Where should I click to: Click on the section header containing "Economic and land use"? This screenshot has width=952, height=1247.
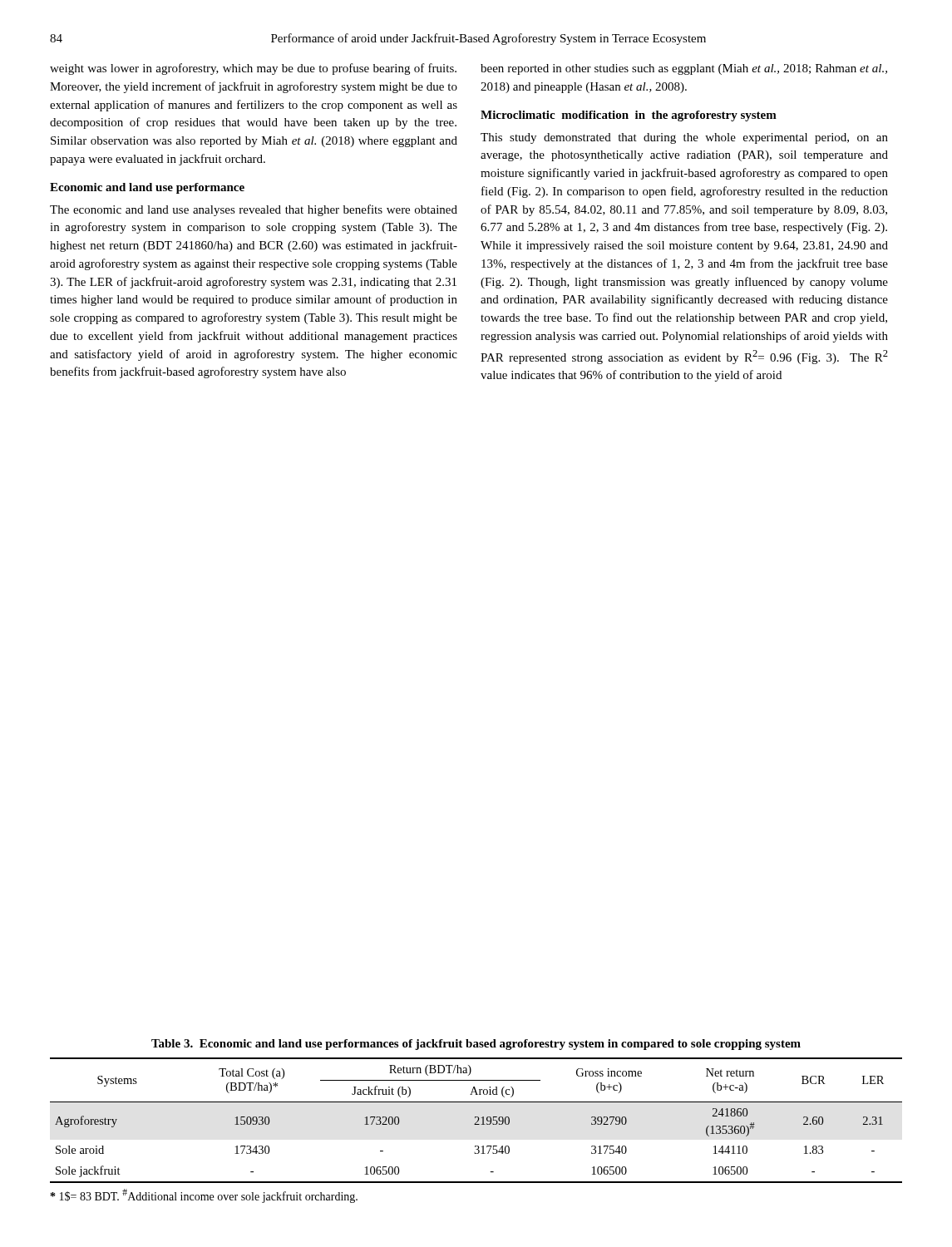[x=147, y=187]
